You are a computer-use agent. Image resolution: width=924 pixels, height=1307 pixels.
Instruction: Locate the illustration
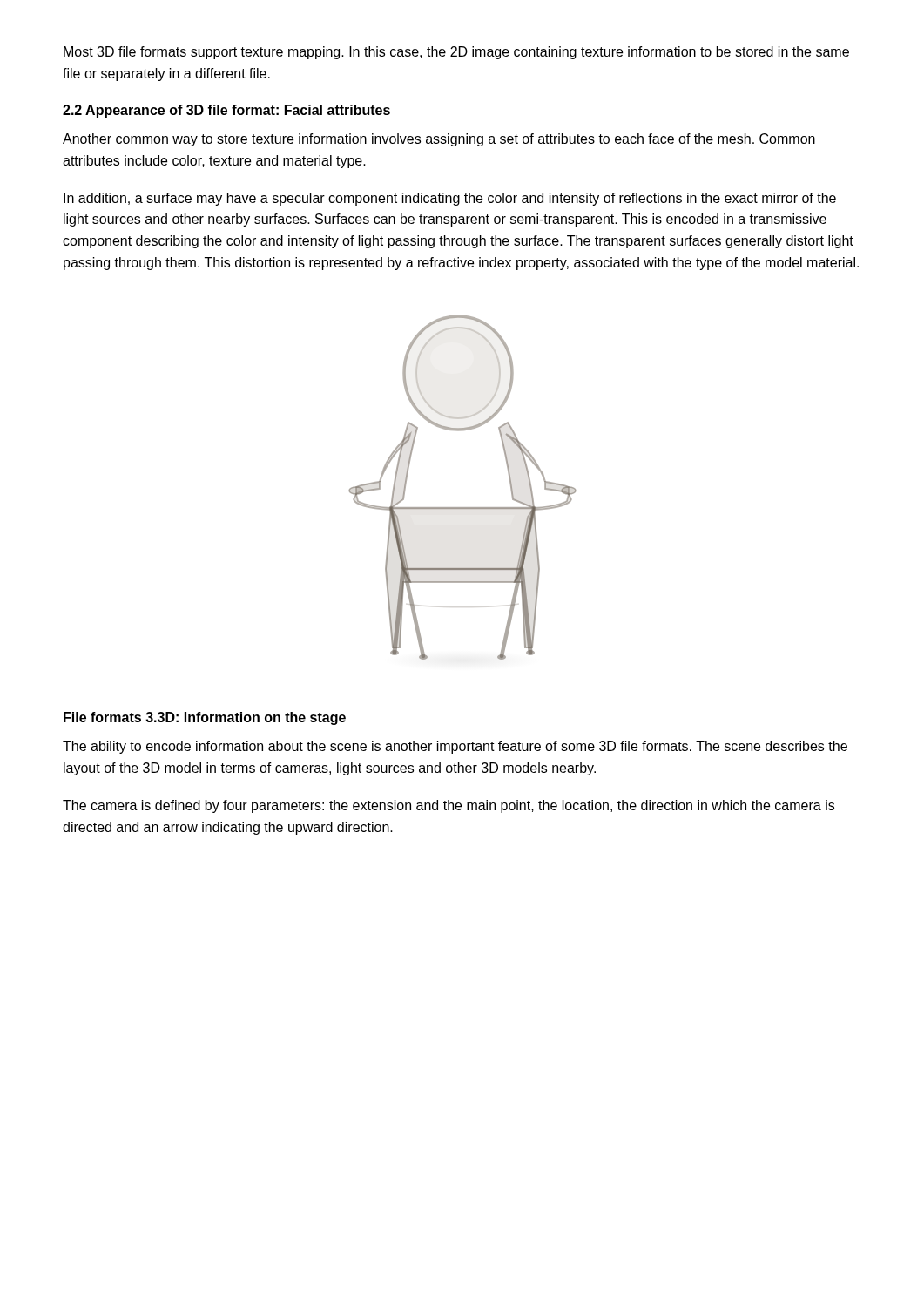pyautogui.click(x=462, y=488)
